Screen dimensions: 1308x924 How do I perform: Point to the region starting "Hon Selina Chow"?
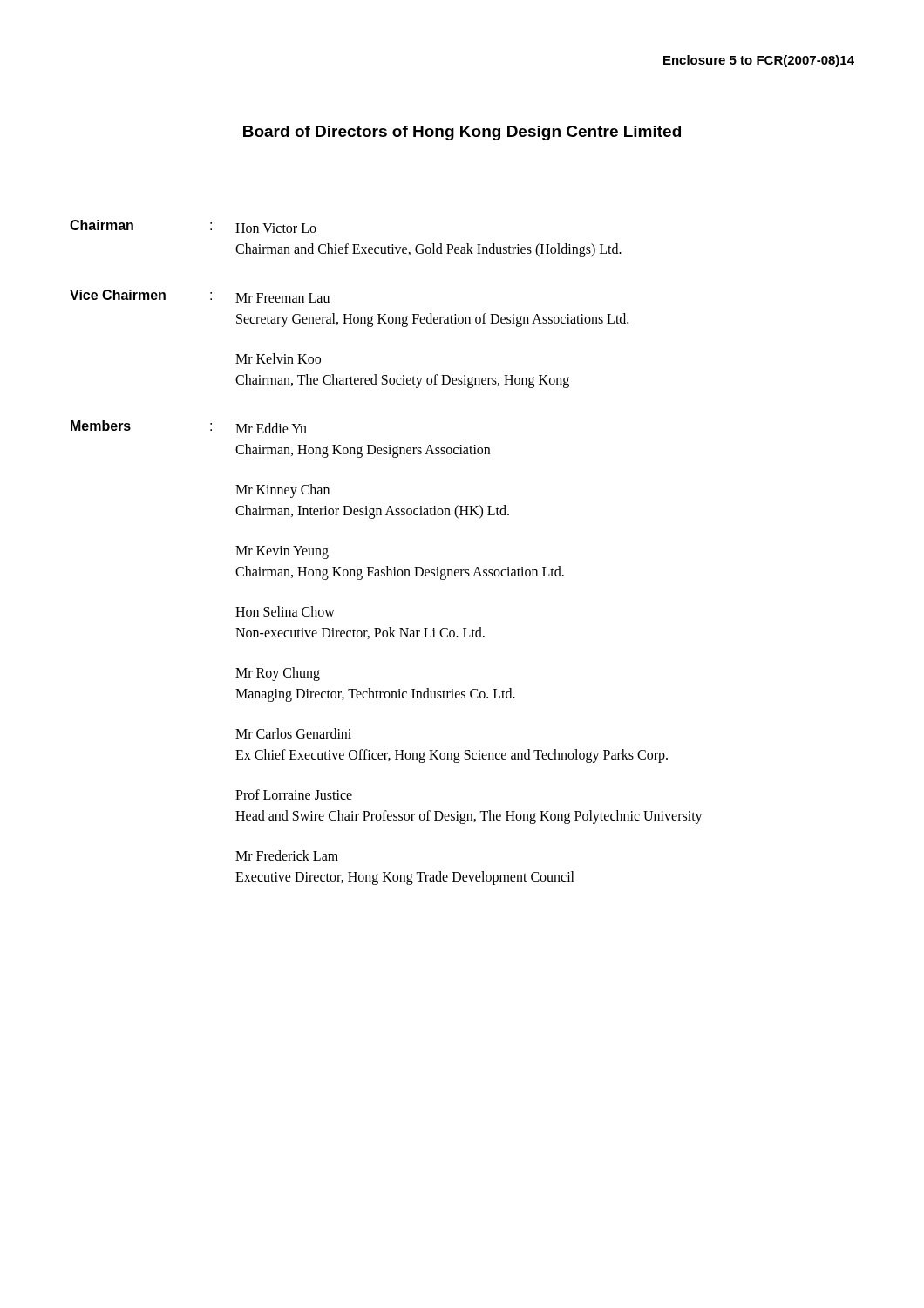tap(285, 611)
